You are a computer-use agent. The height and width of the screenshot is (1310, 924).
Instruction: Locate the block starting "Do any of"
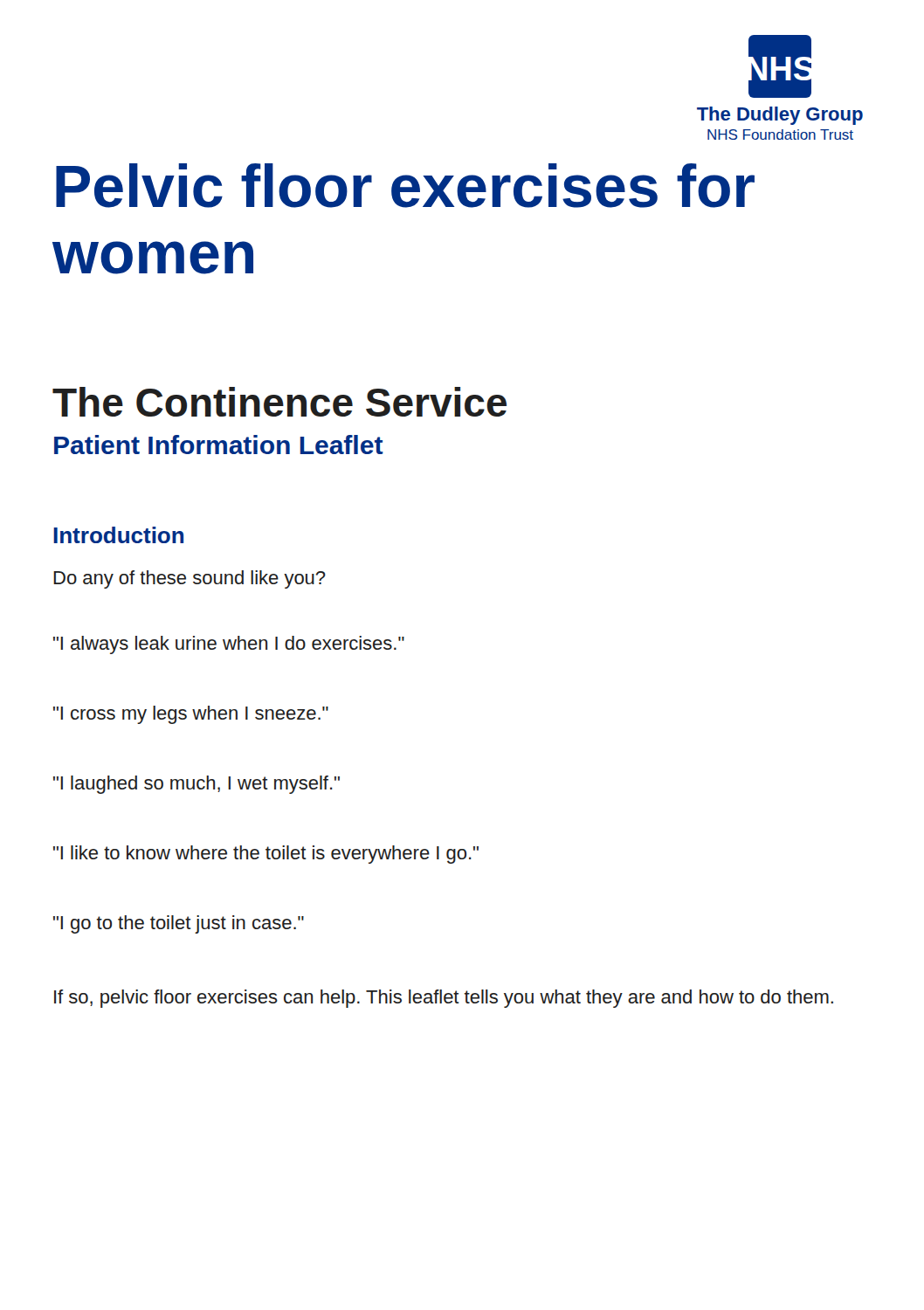[189, 578]
